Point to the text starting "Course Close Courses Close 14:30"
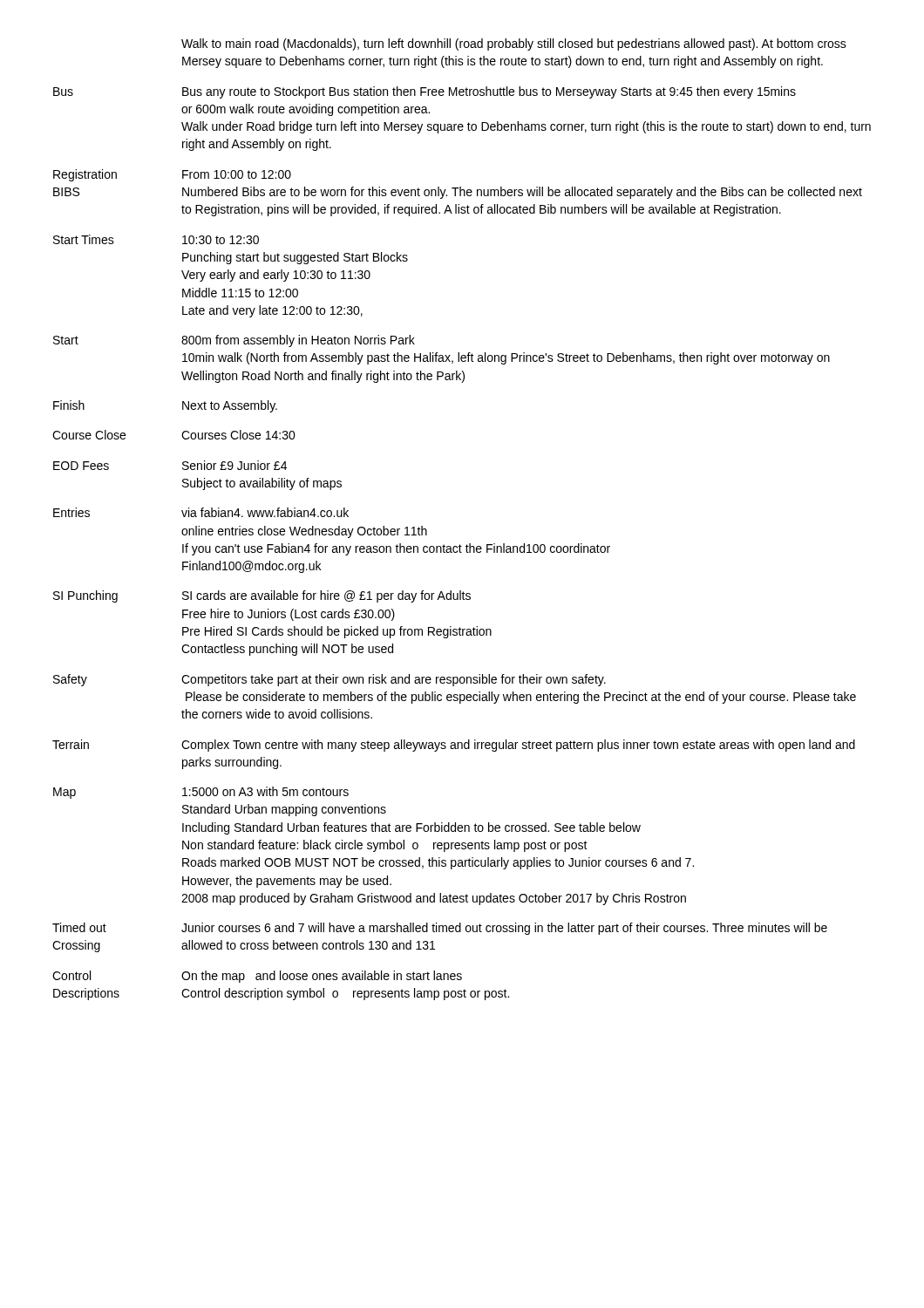Screen dimensions: 1308x924 click(x=88, y=436)
